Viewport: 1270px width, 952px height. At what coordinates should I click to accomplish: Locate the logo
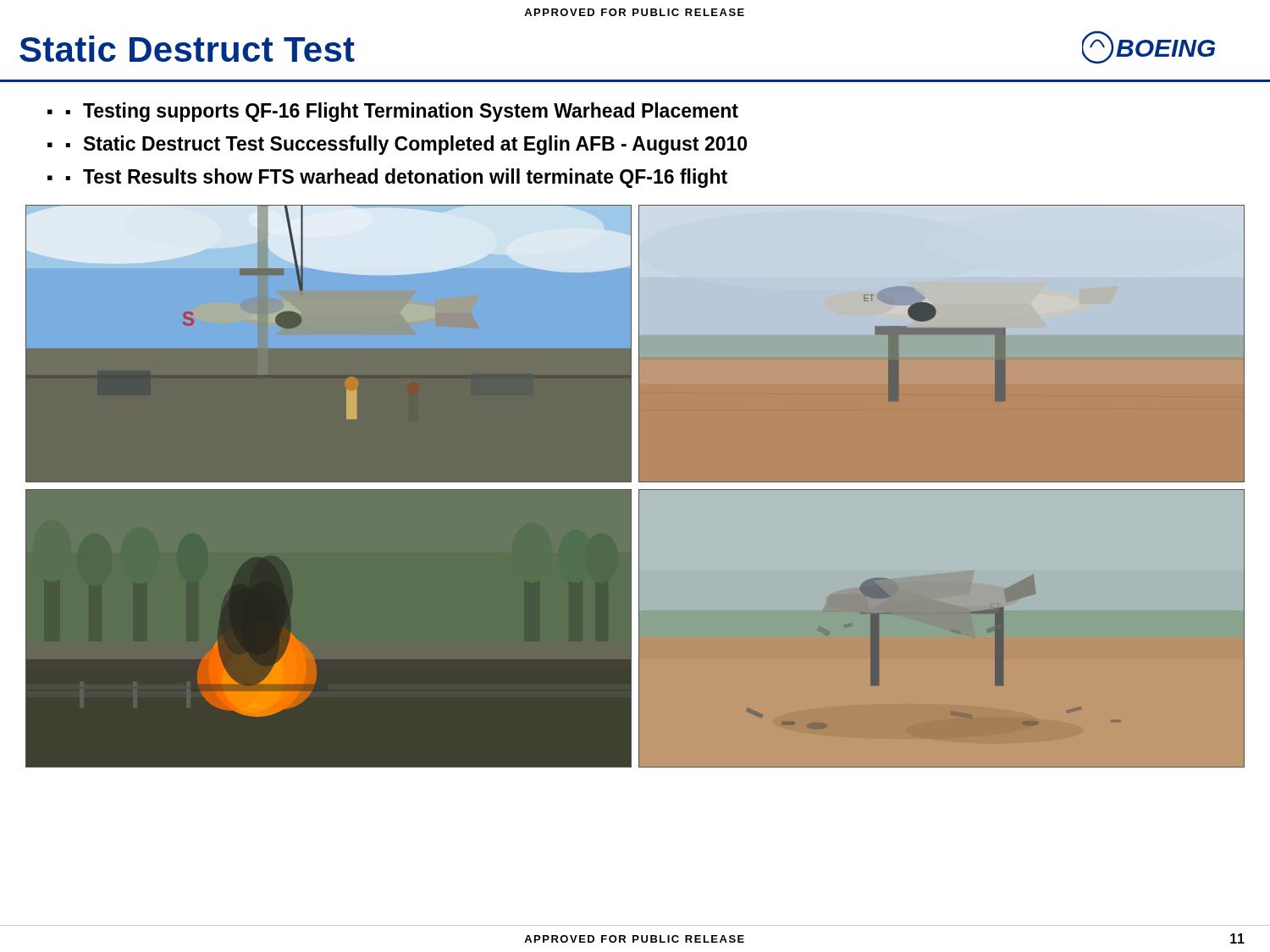[1167, 50]
